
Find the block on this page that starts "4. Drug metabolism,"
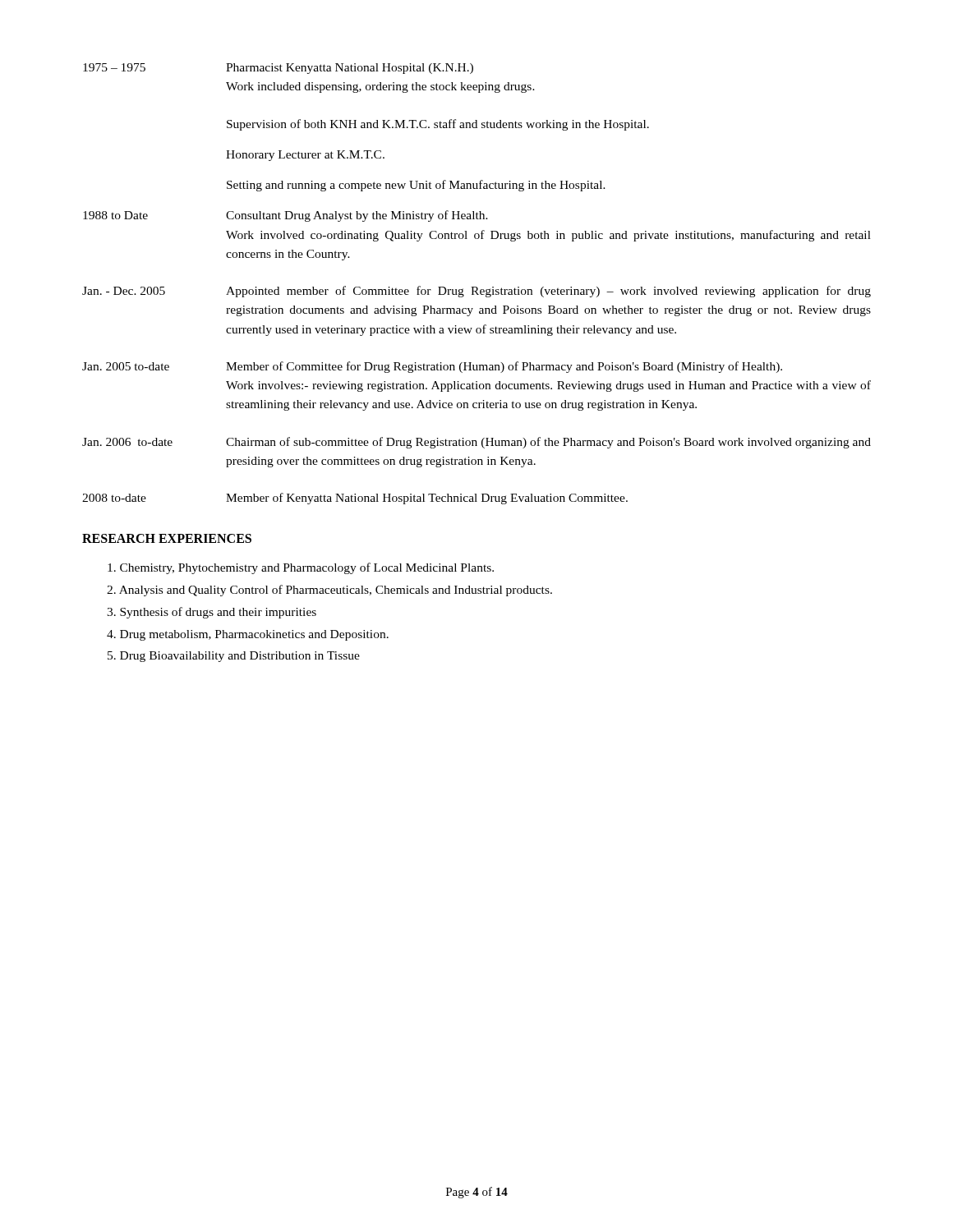click(x=248, y=633)
